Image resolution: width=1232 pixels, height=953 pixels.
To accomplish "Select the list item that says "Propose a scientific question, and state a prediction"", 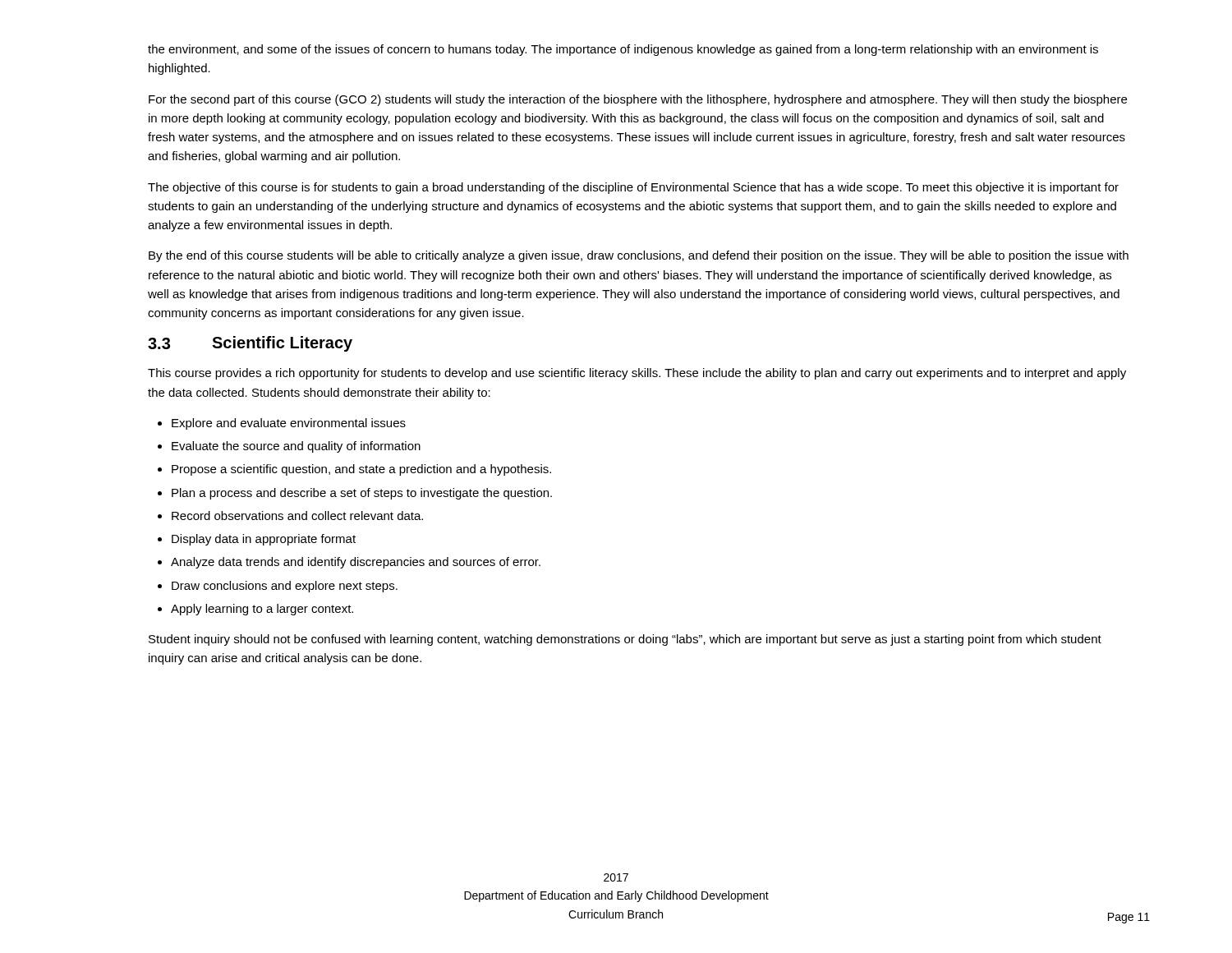I will coord(362,469).
